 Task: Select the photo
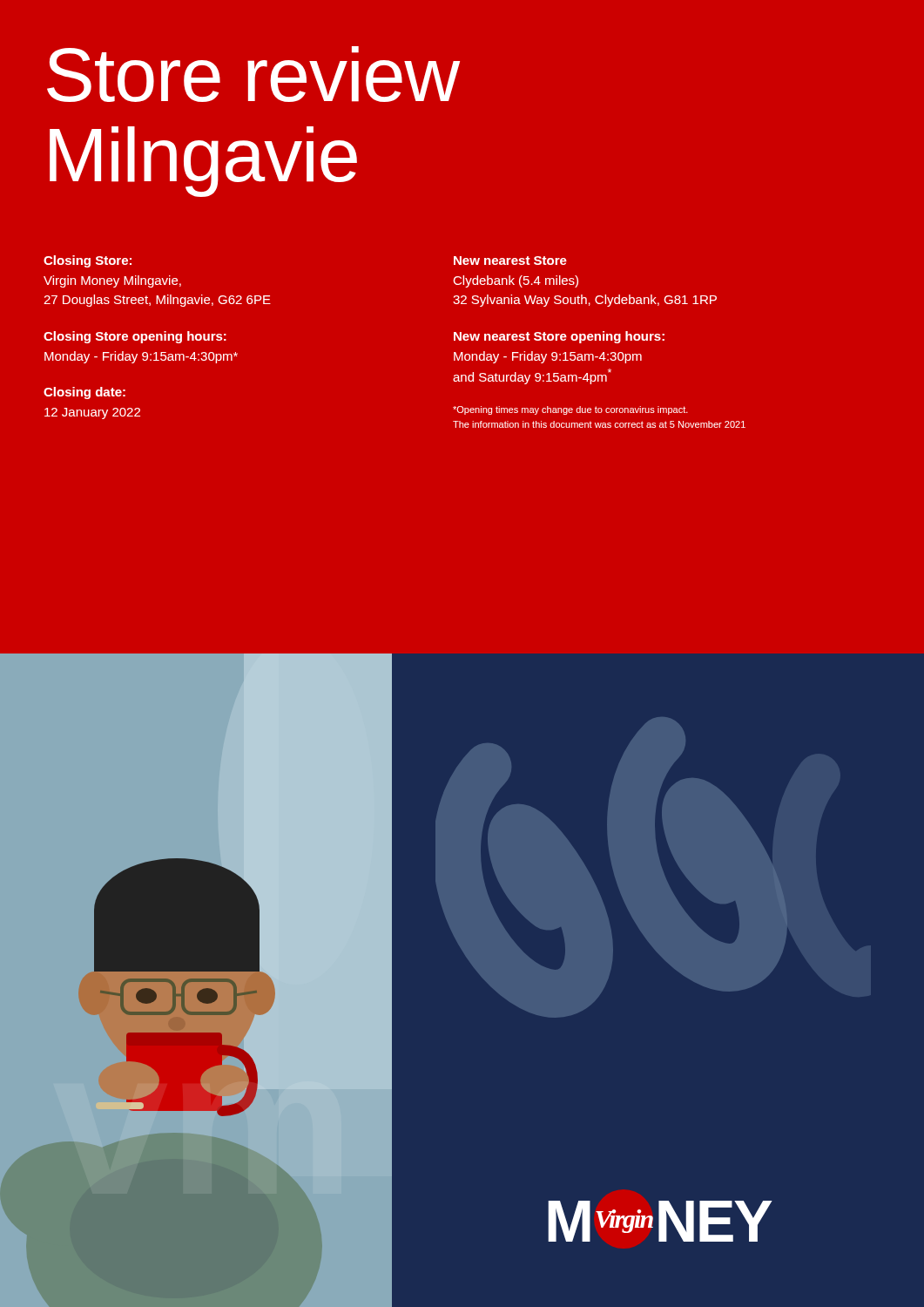coord(196,980)
